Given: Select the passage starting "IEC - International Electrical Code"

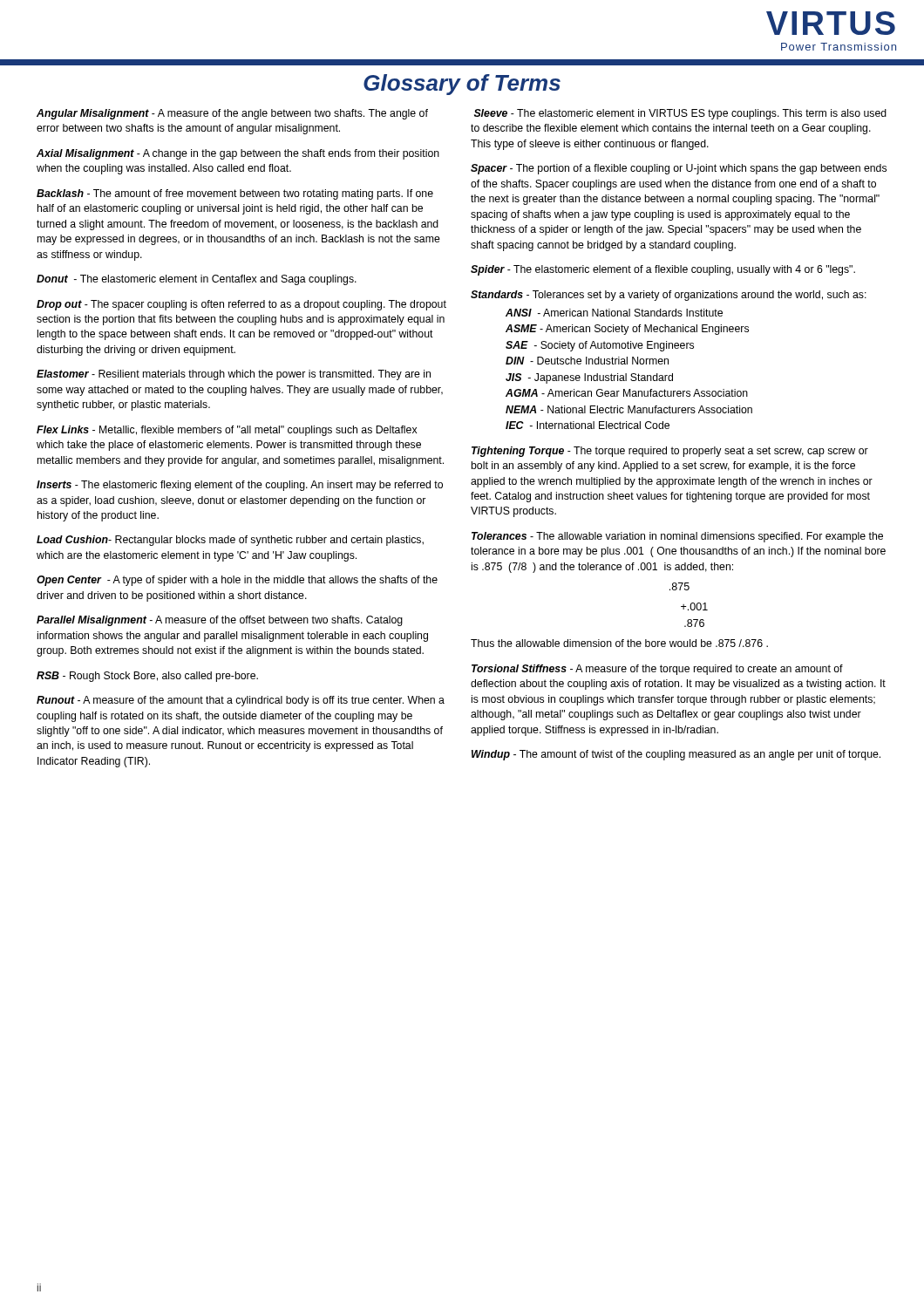Looking at the screenshot, I should [x=588, y=426].
